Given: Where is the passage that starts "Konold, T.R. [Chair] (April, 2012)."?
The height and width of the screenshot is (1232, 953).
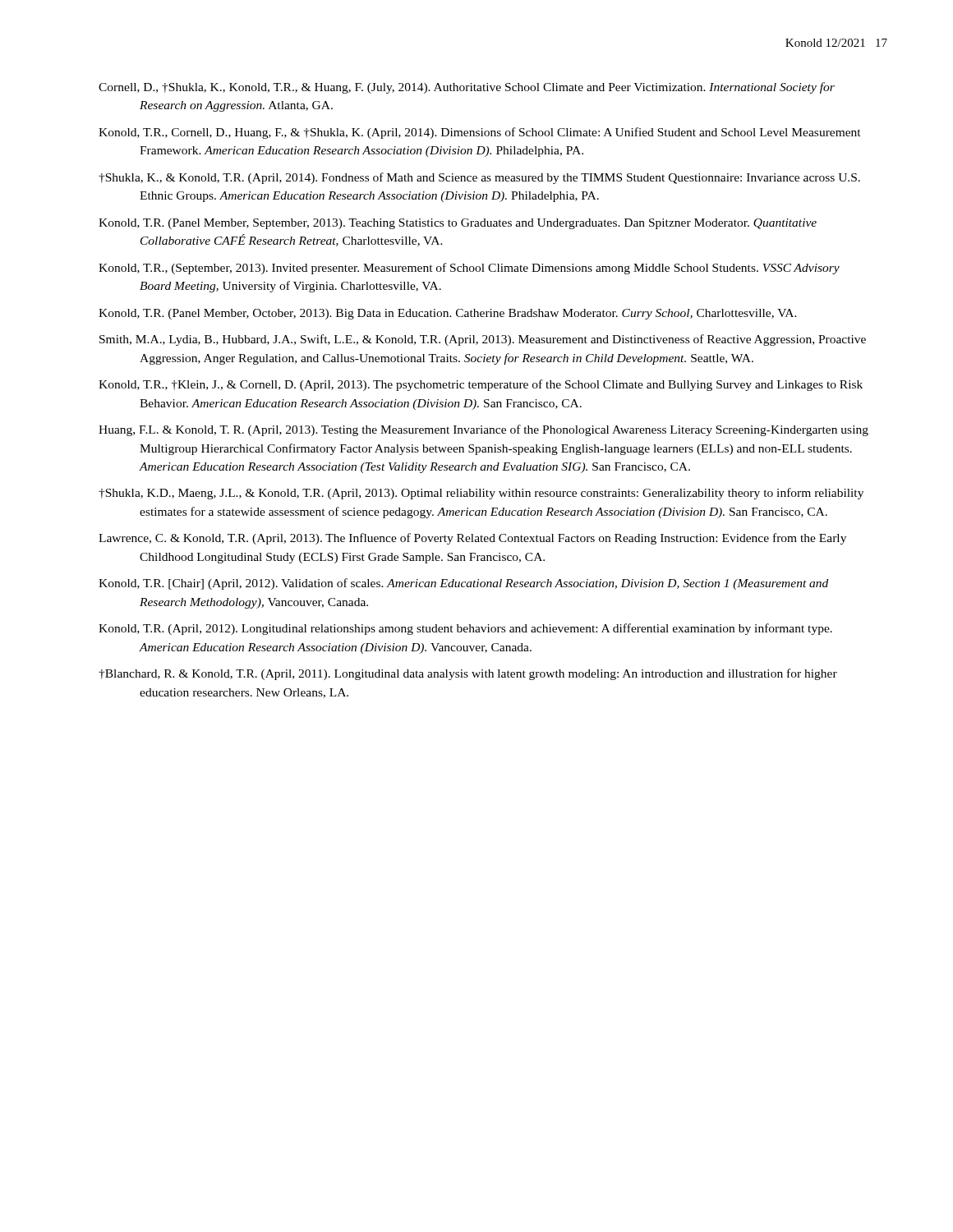Looking at the screenshot, I should coord(463,592).
